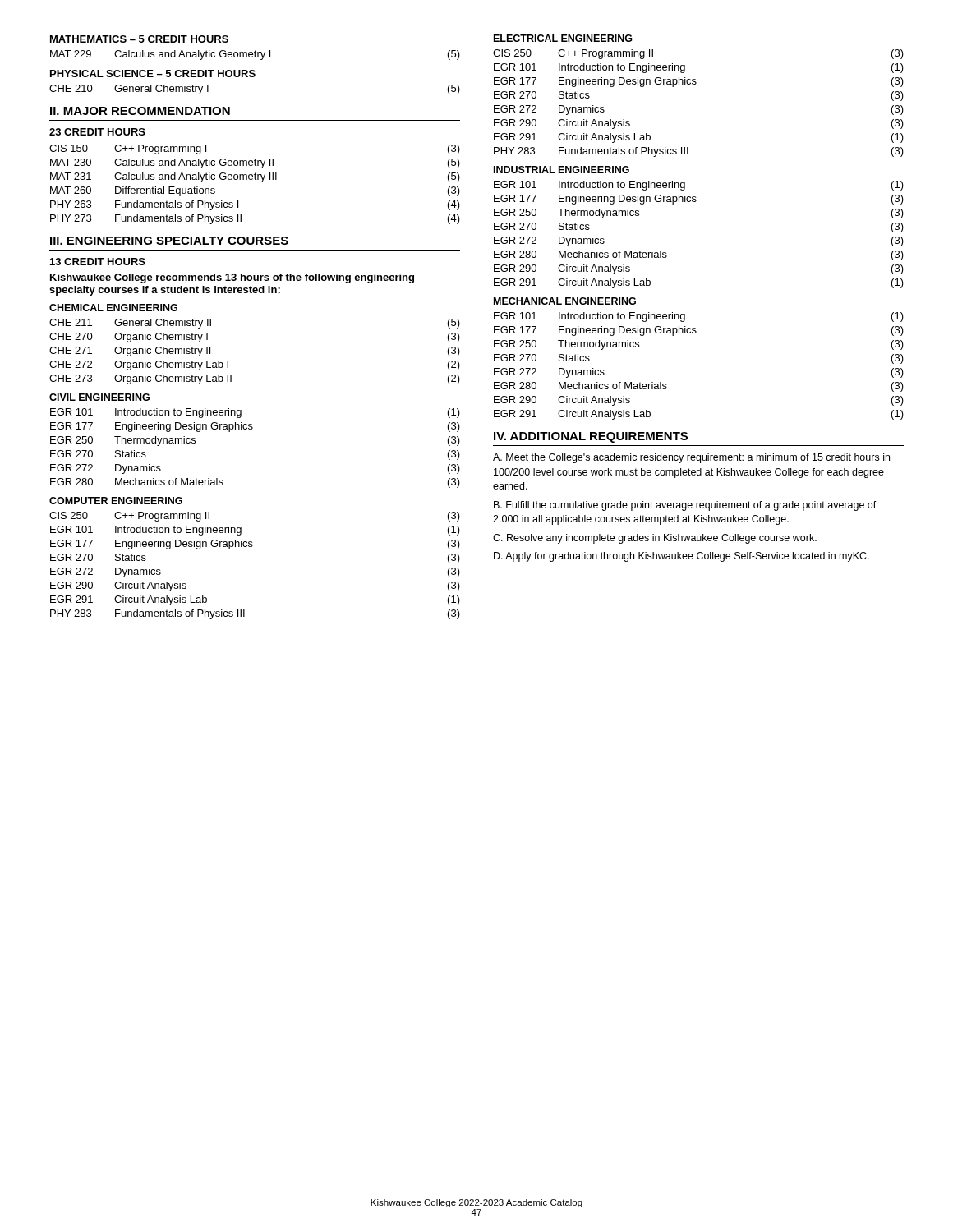This screenshot has width=953, height=1232.
Task: Click on the section header that says "ELECTRICAL ENGINEERING"
Action: 563,39
